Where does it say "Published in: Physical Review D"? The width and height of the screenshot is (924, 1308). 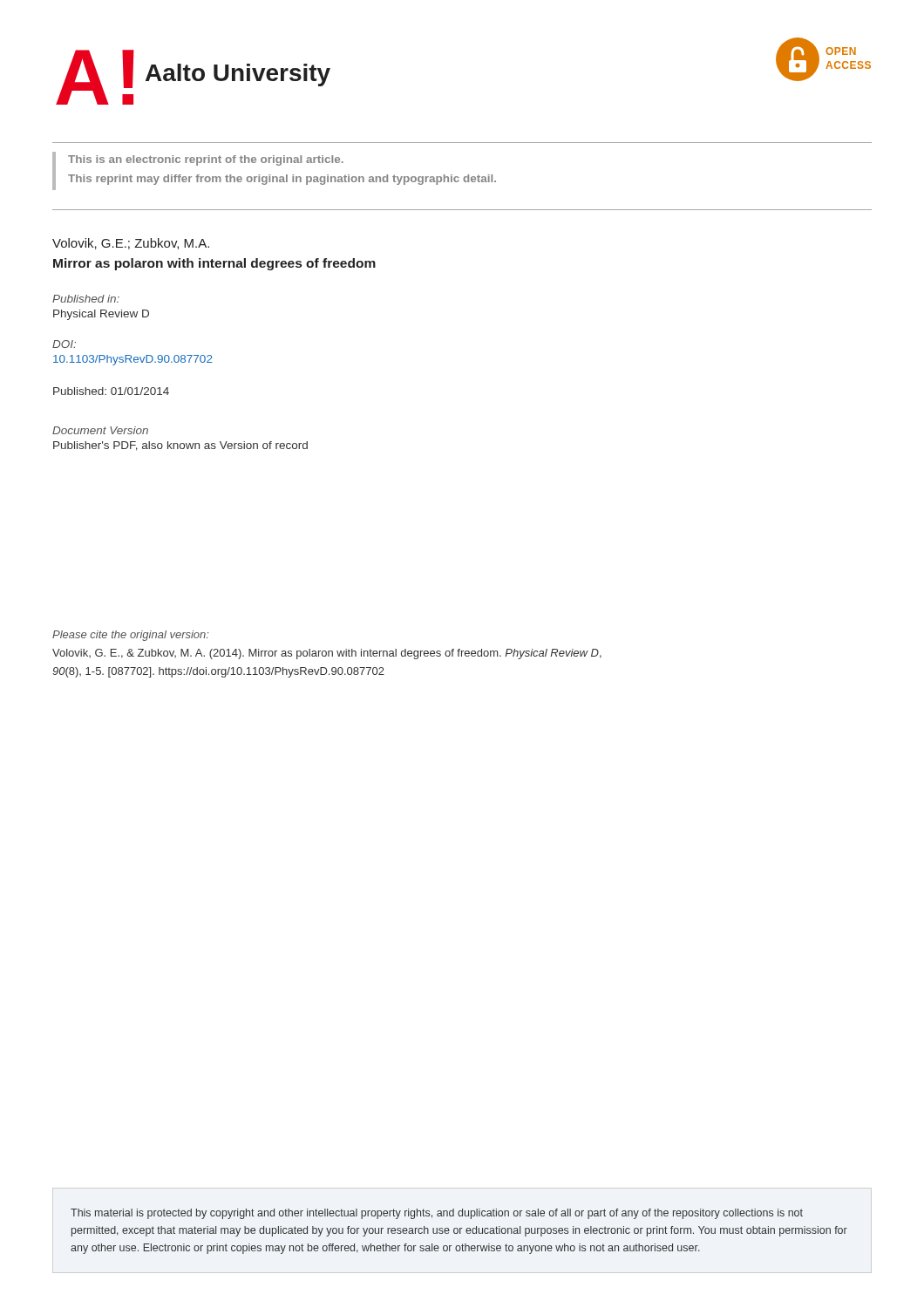[86, 299]
